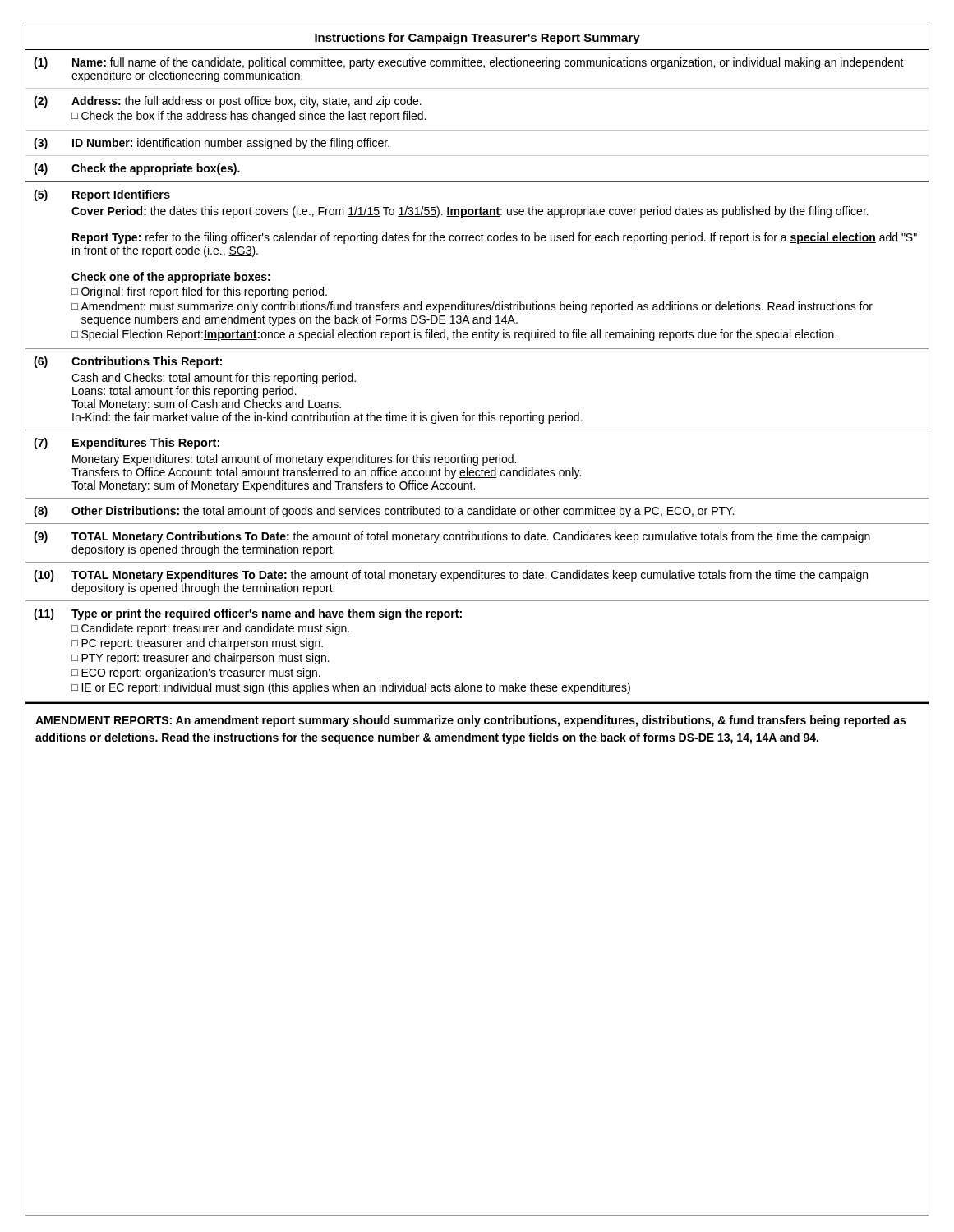This screenshot has width=954, height=1232.
Task: Navigate to the passage starting "(2) Address: the full address"
Action: point(228,102)
